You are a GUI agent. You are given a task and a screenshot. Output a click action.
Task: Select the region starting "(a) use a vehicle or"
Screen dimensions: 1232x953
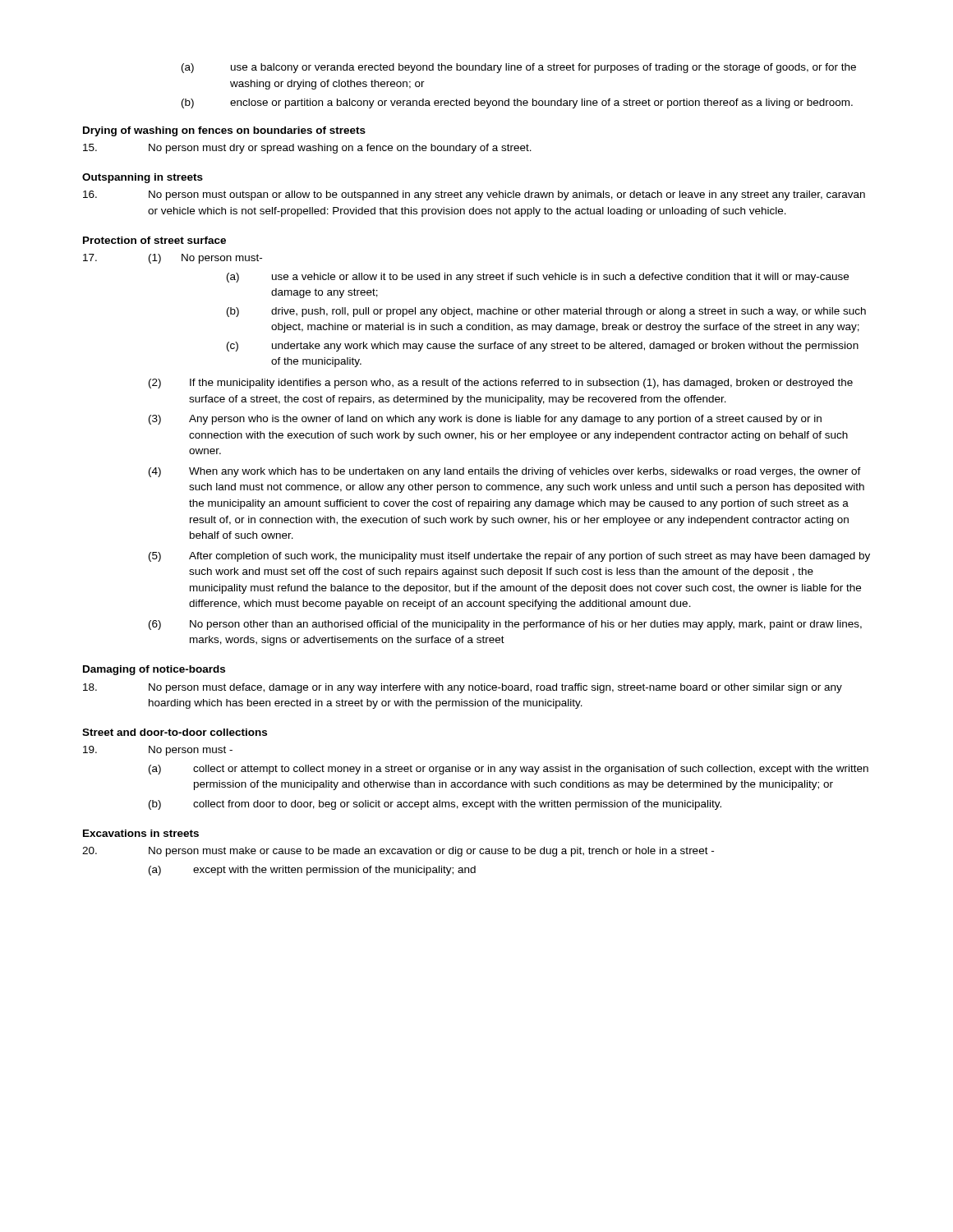(548, 284)
